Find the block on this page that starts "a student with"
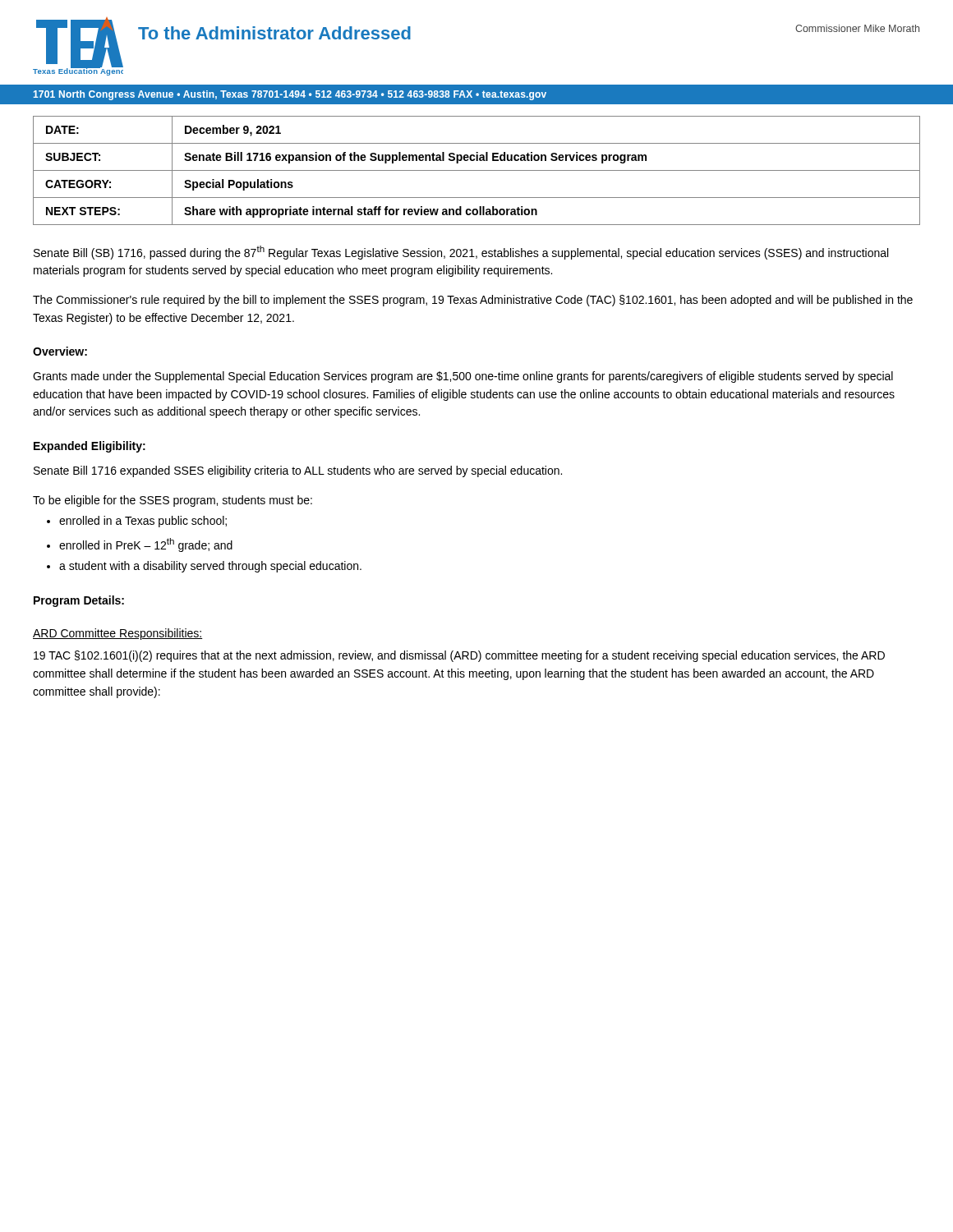Image resolution: width=953 pixels, height=1232 pixels. coord(211,566)
